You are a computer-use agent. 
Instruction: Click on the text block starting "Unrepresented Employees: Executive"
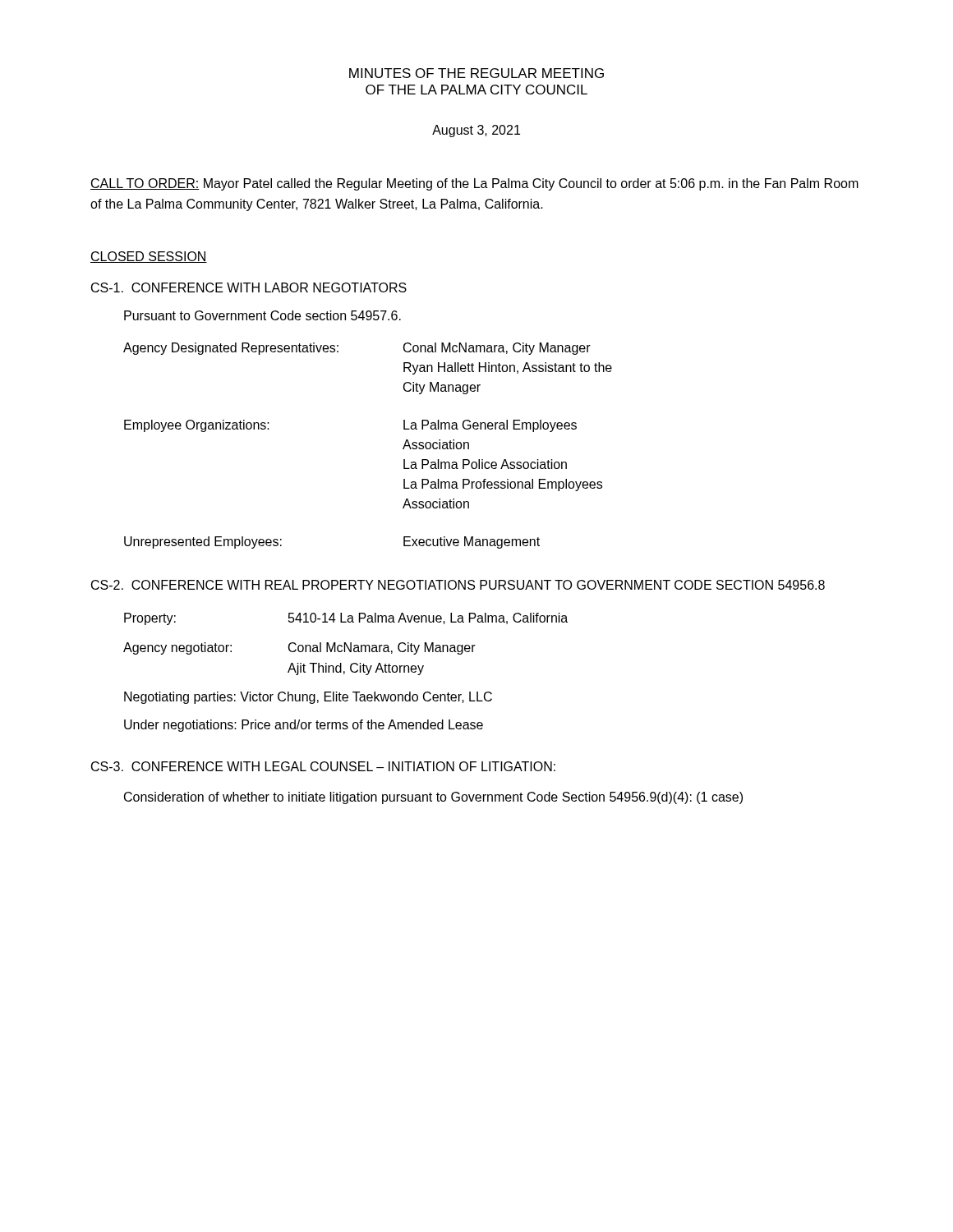pyautogui.click(x=493, y=542)
